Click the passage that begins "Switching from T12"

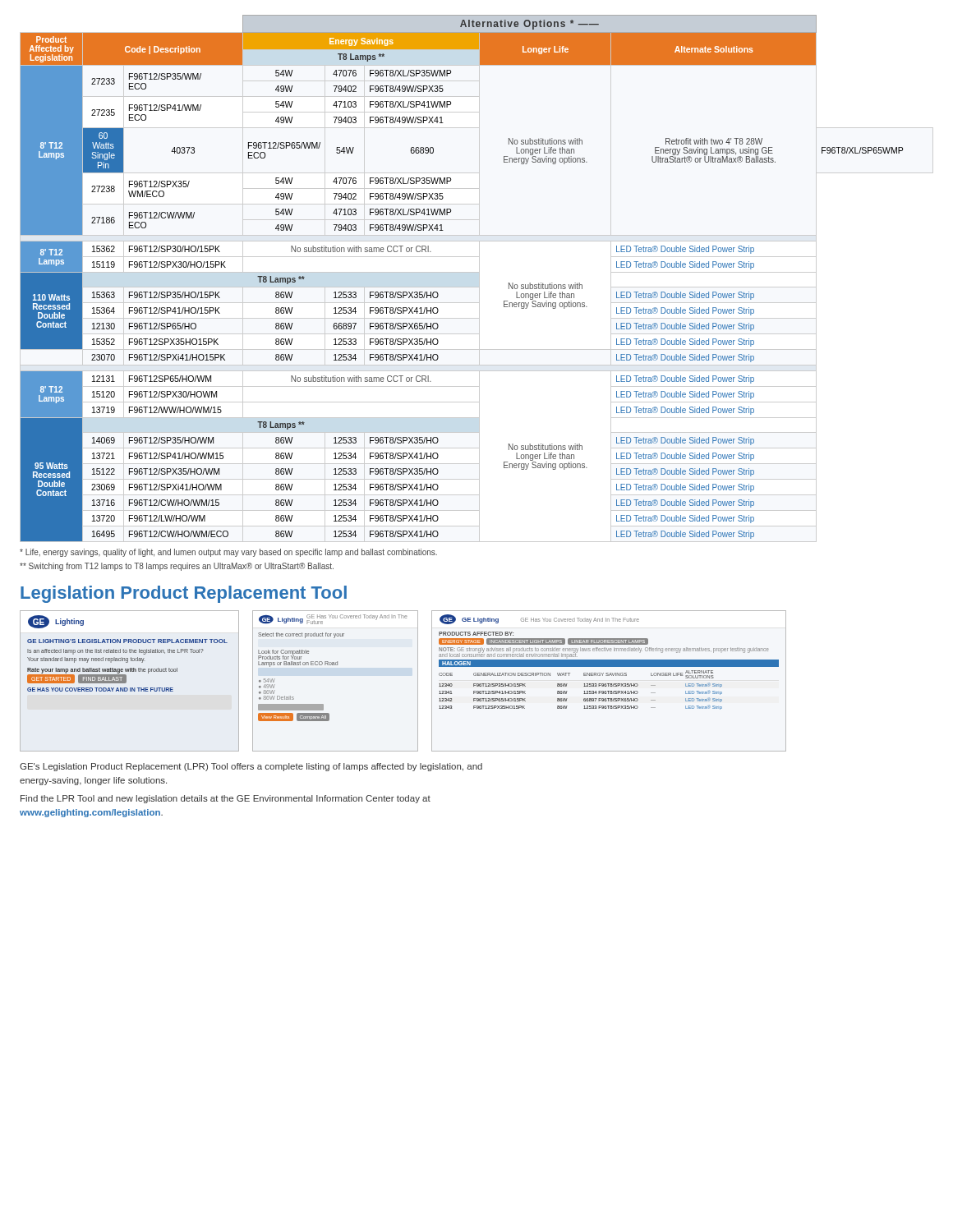point(177,567)
